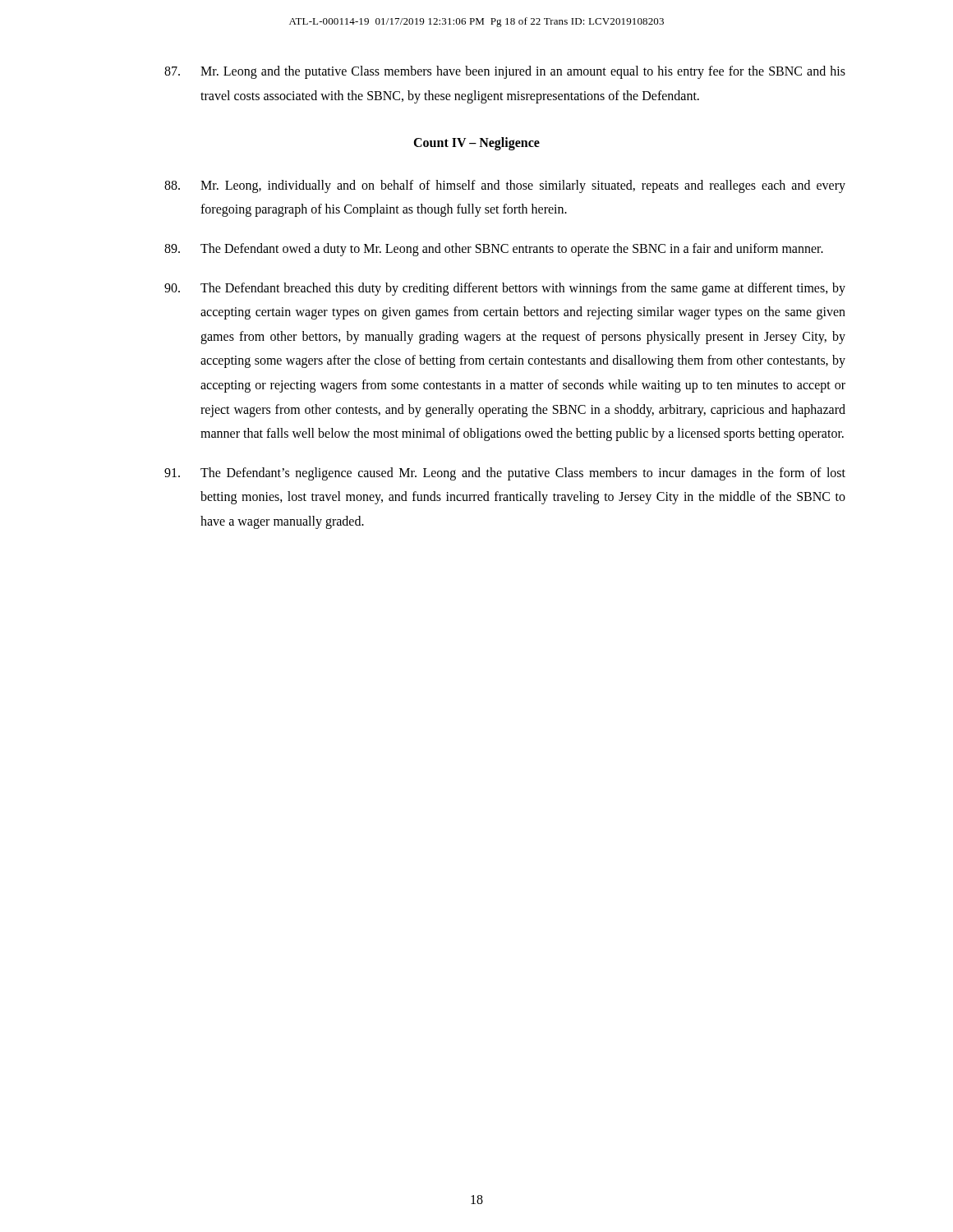Locate the text block starting "Mr. Leong and"
This screenshot has height=1232, width=953.
click(x=476, y=83)
